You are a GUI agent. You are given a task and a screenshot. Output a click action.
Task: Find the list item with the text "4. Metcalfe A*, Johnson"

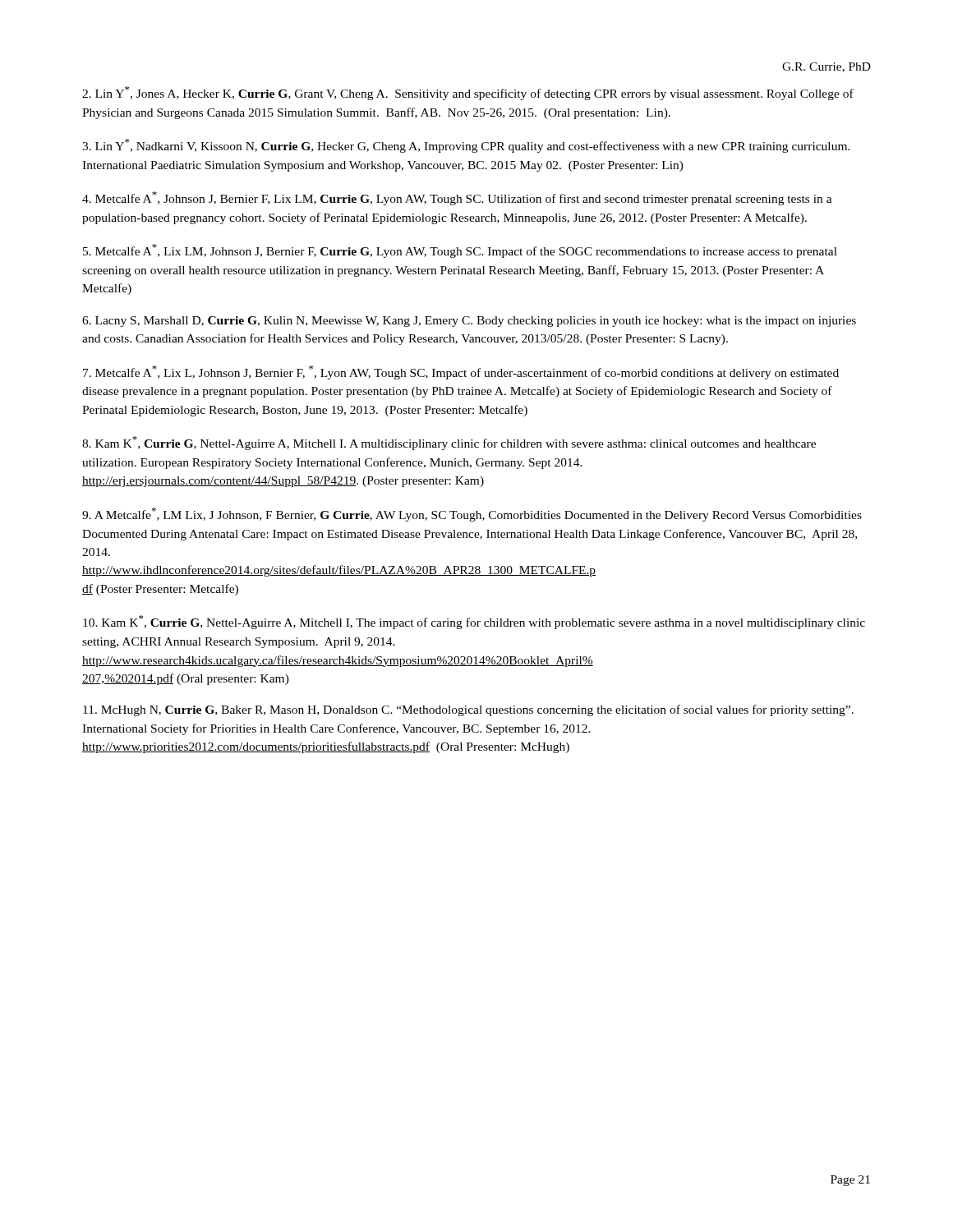(457, 206)
